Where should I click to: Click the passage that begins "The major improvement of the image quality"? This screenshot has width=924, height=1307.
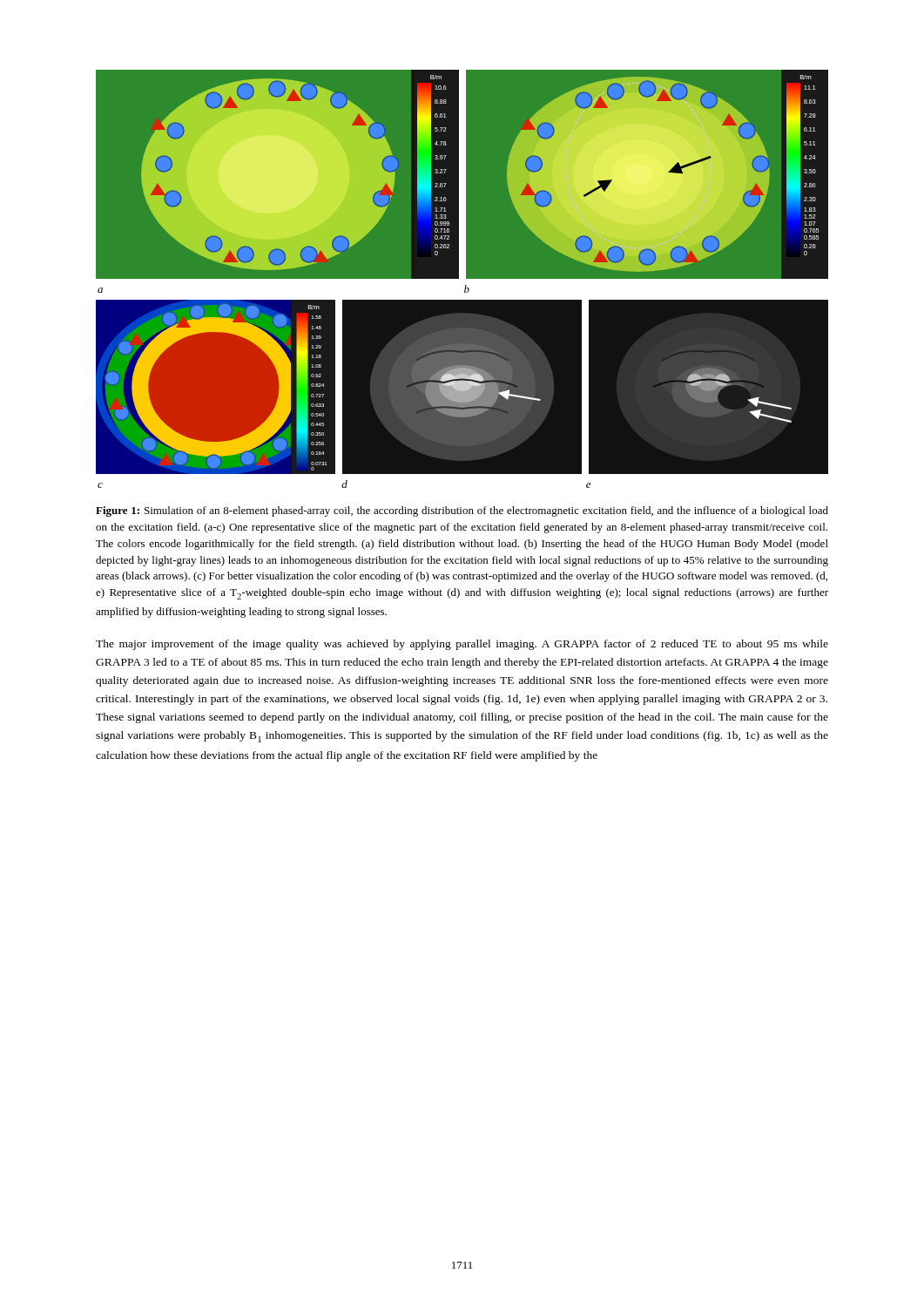point(462,700)
